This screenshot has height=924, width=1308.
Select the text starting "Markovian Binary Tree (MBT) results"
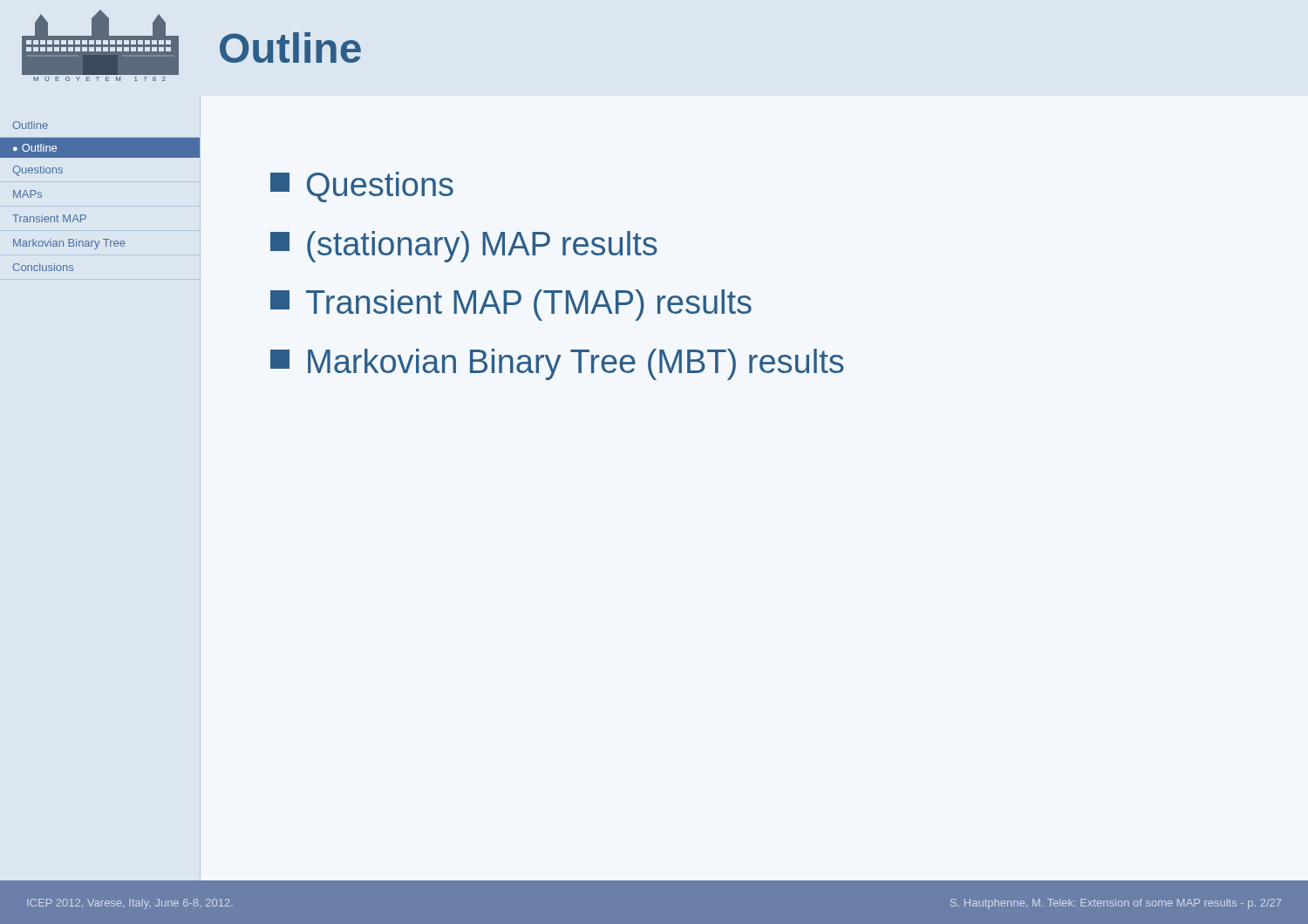[558, 362]
